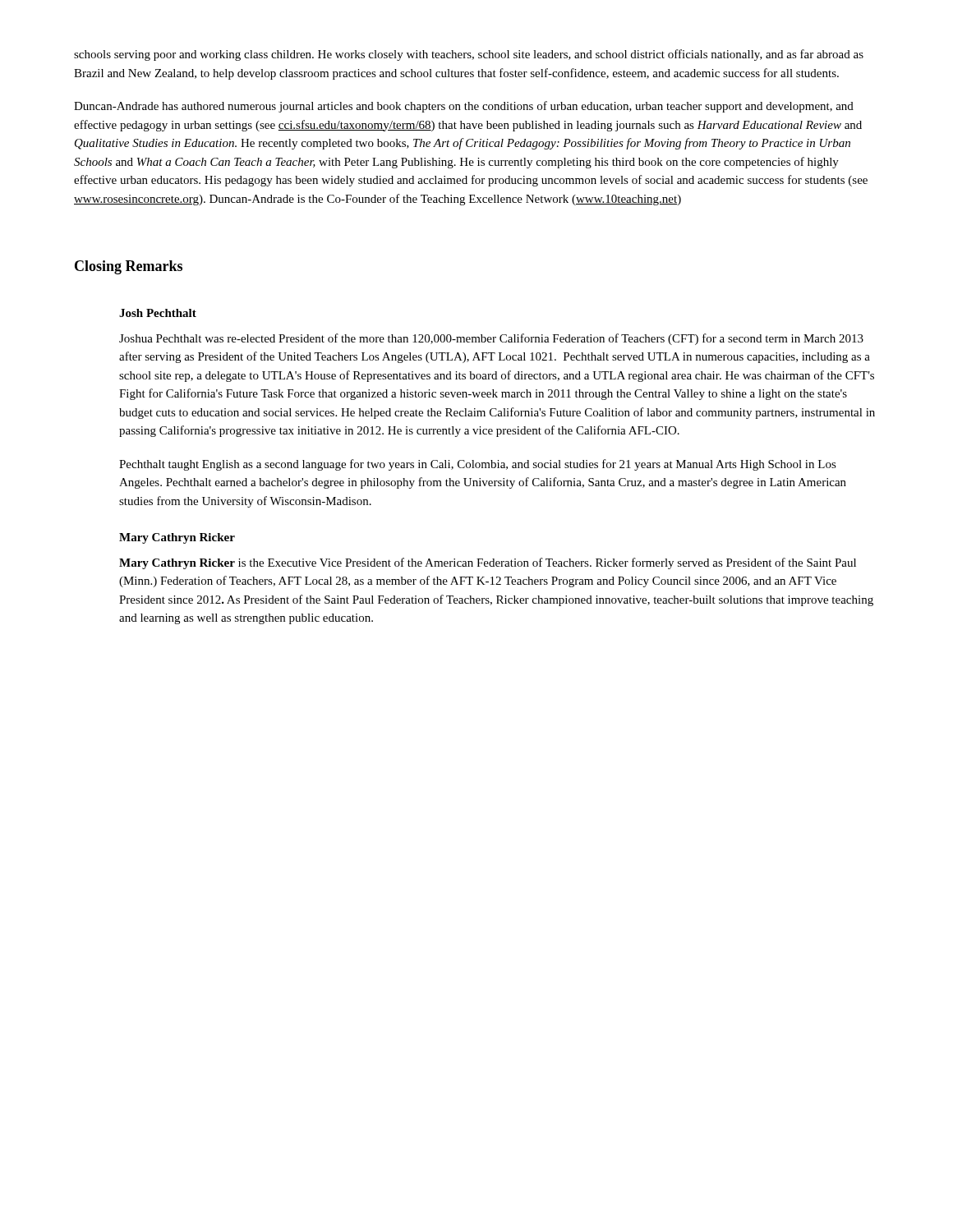
Task: Find the text block that reads "Pechthalt taught English as"
Action: tap(483, 482)
